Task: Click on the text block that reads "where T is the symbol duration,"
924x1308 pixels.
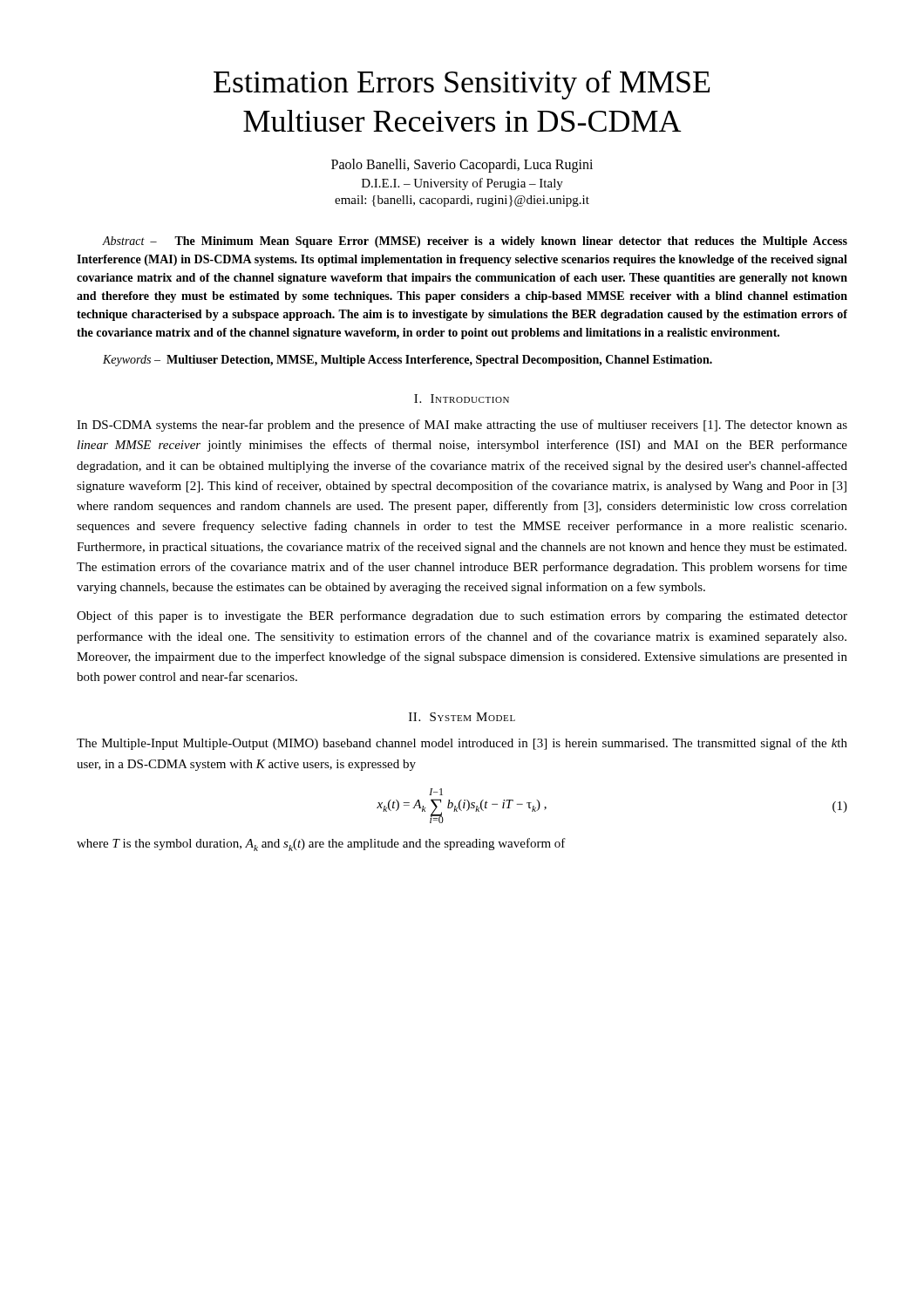Action: [x=321, y=844]
